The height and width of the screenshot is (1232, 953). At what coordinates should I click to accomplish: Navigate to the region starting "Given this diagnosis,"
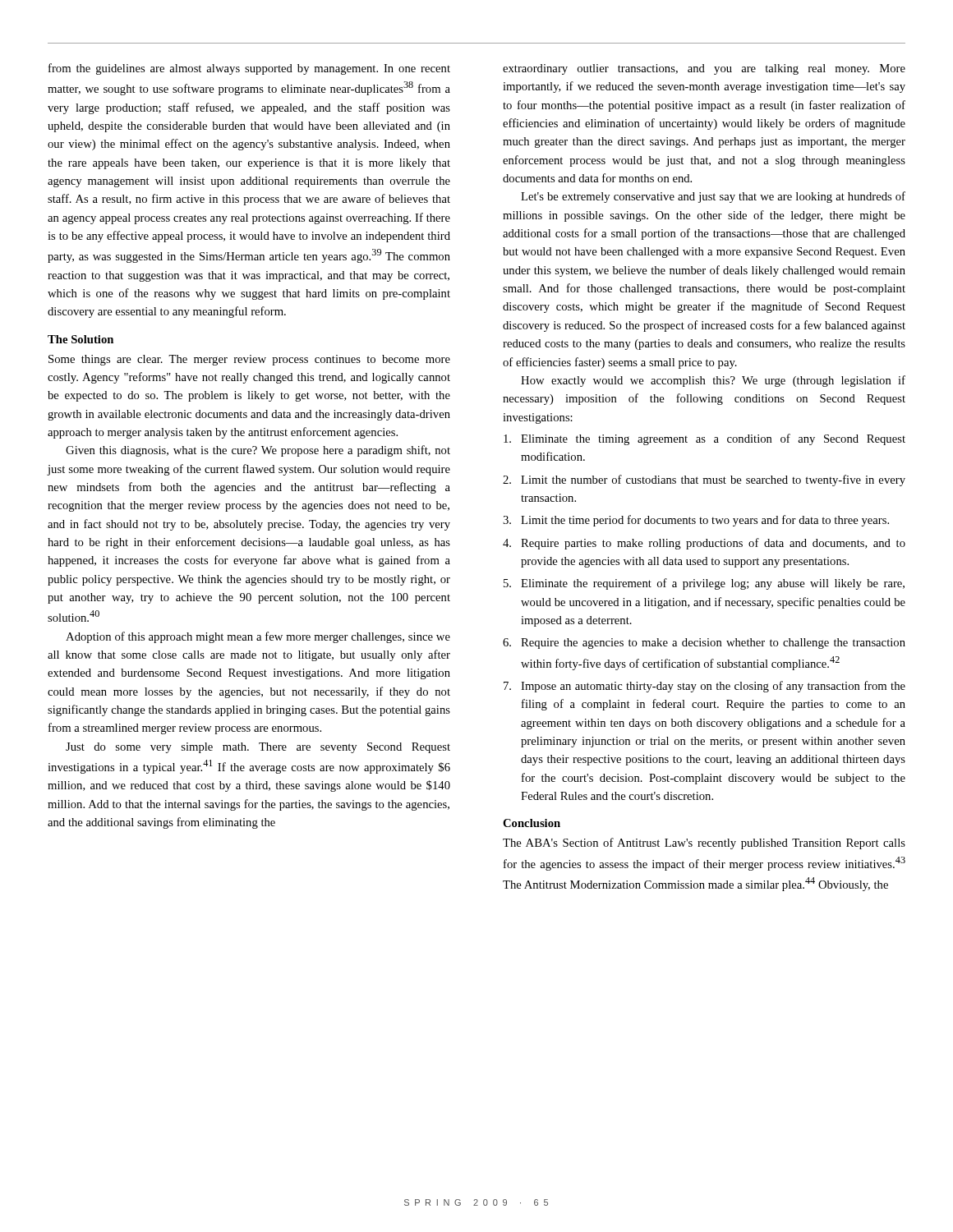[249, 534]
